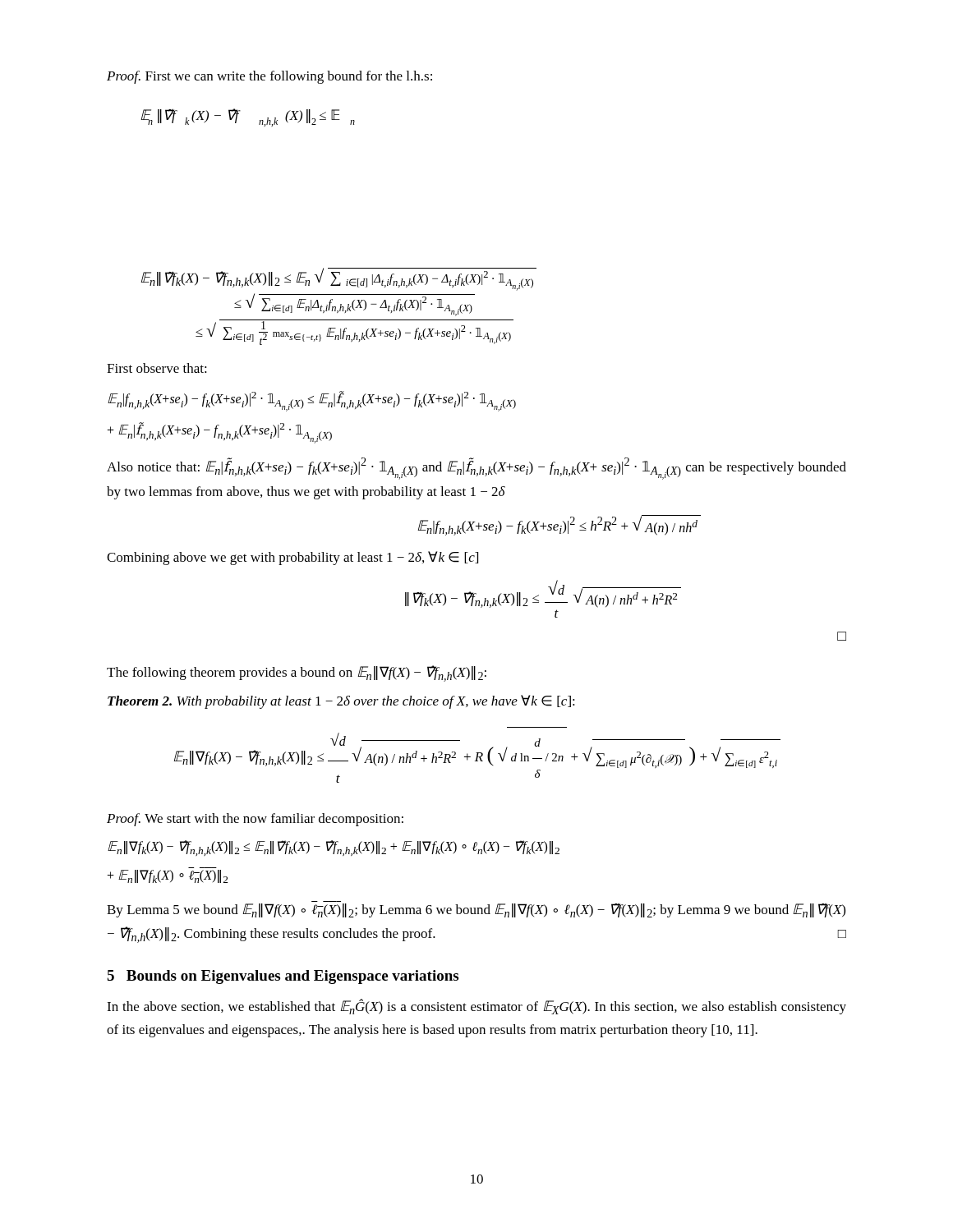Screen dimensions: 1232x953
Task: Select the block starting "Proof. First we"
Action: point(270,76)
